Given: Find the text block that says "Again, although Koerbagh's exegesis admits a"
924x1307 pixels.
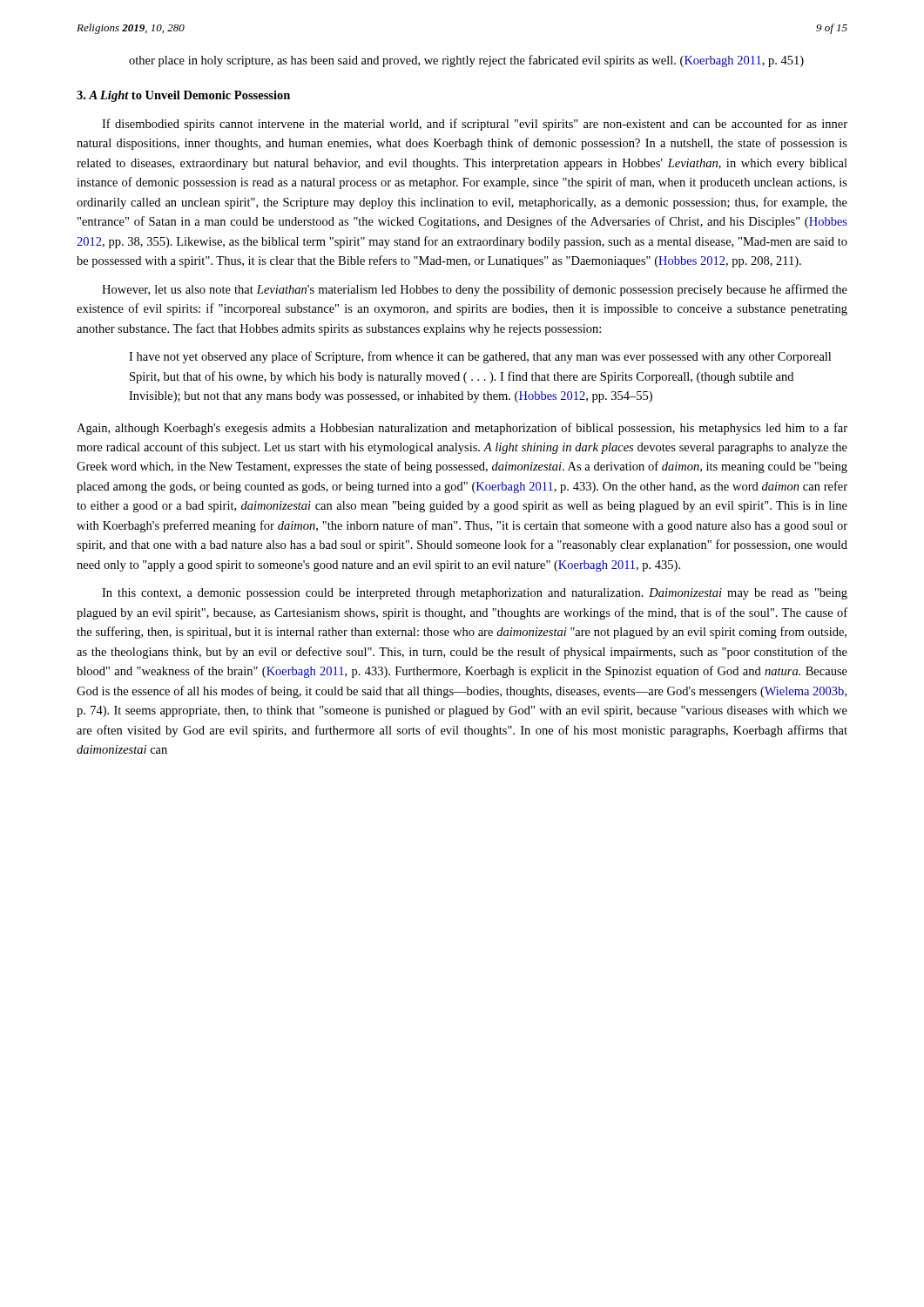Looking at the screenshot, I should [x=462, y=496].
